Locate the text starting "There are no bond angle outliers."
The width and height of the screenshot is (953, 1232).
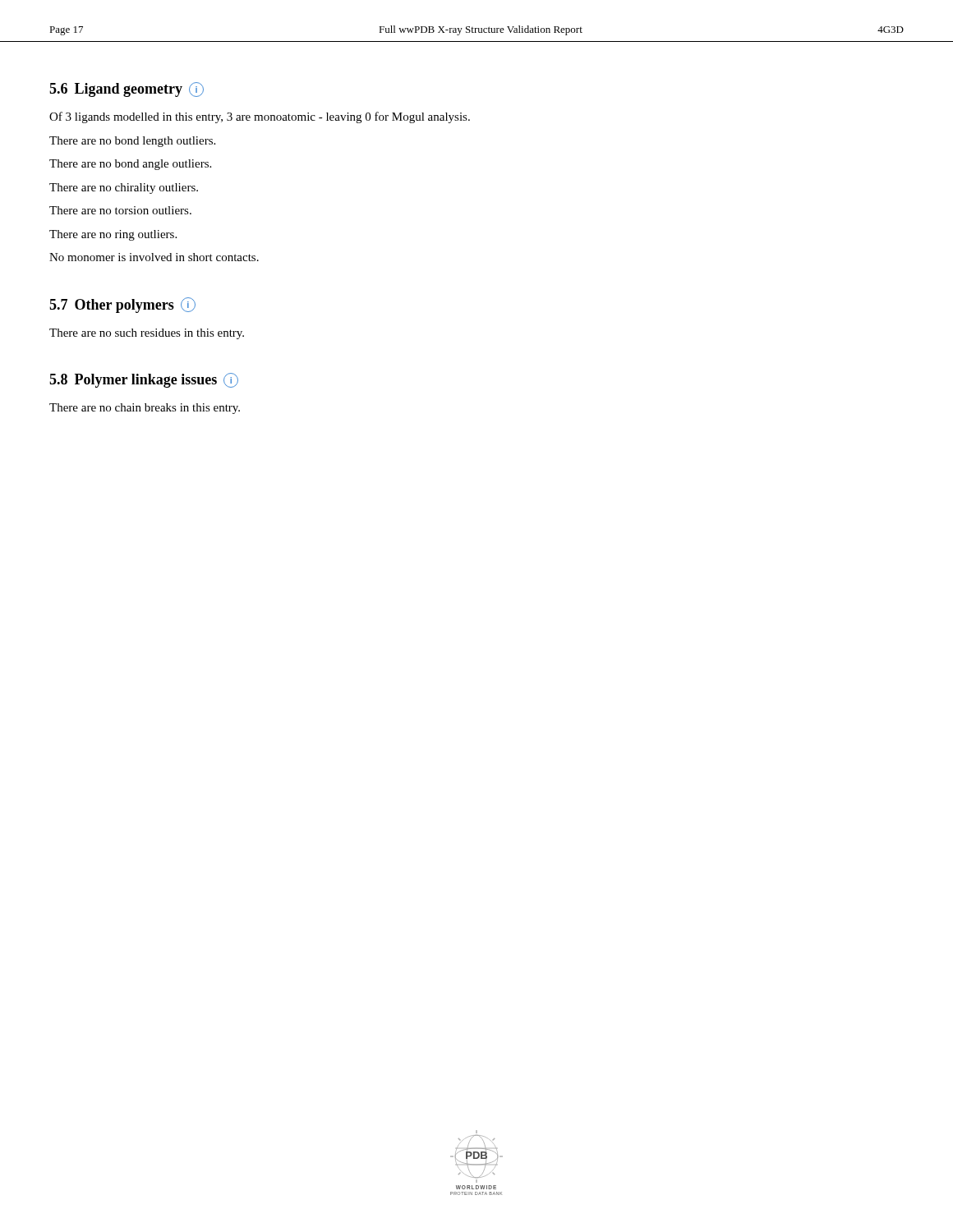point(131,163)
